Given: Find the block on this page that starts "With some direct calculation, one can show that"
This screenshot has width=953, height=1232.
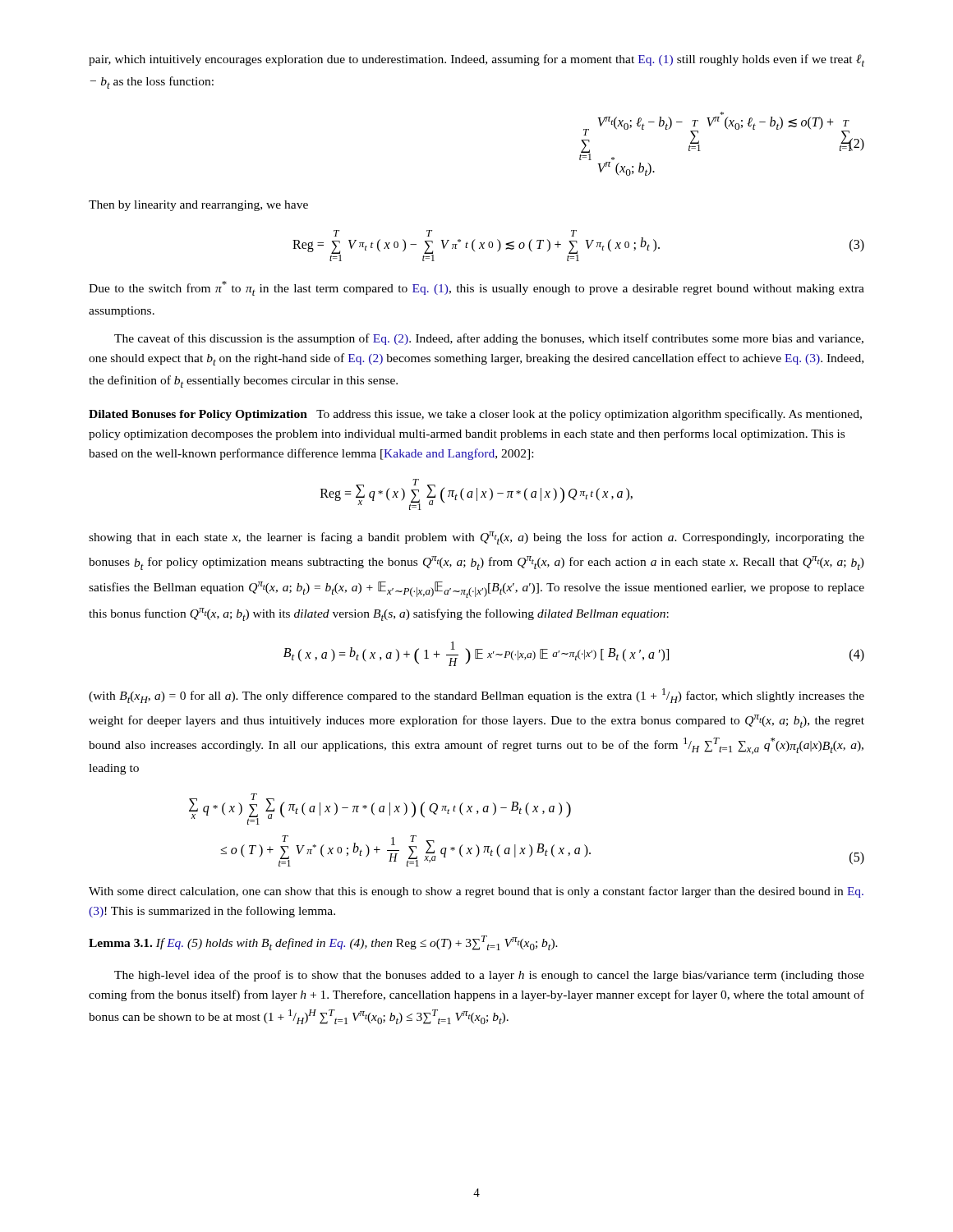Looking at the screenshot, I should [476, 901].
